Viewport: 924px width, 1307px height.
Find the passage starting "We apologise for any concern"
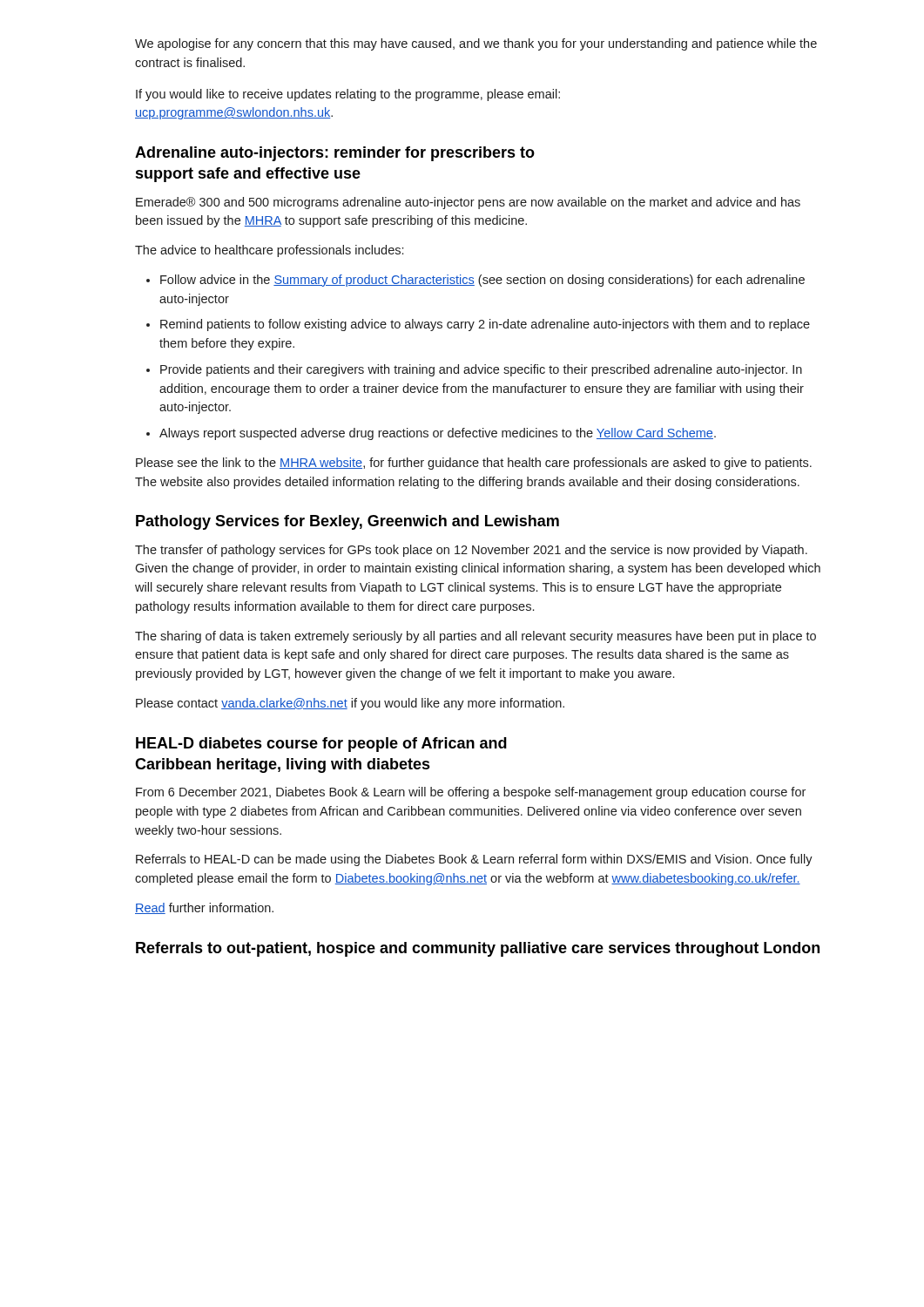[483, 54]
